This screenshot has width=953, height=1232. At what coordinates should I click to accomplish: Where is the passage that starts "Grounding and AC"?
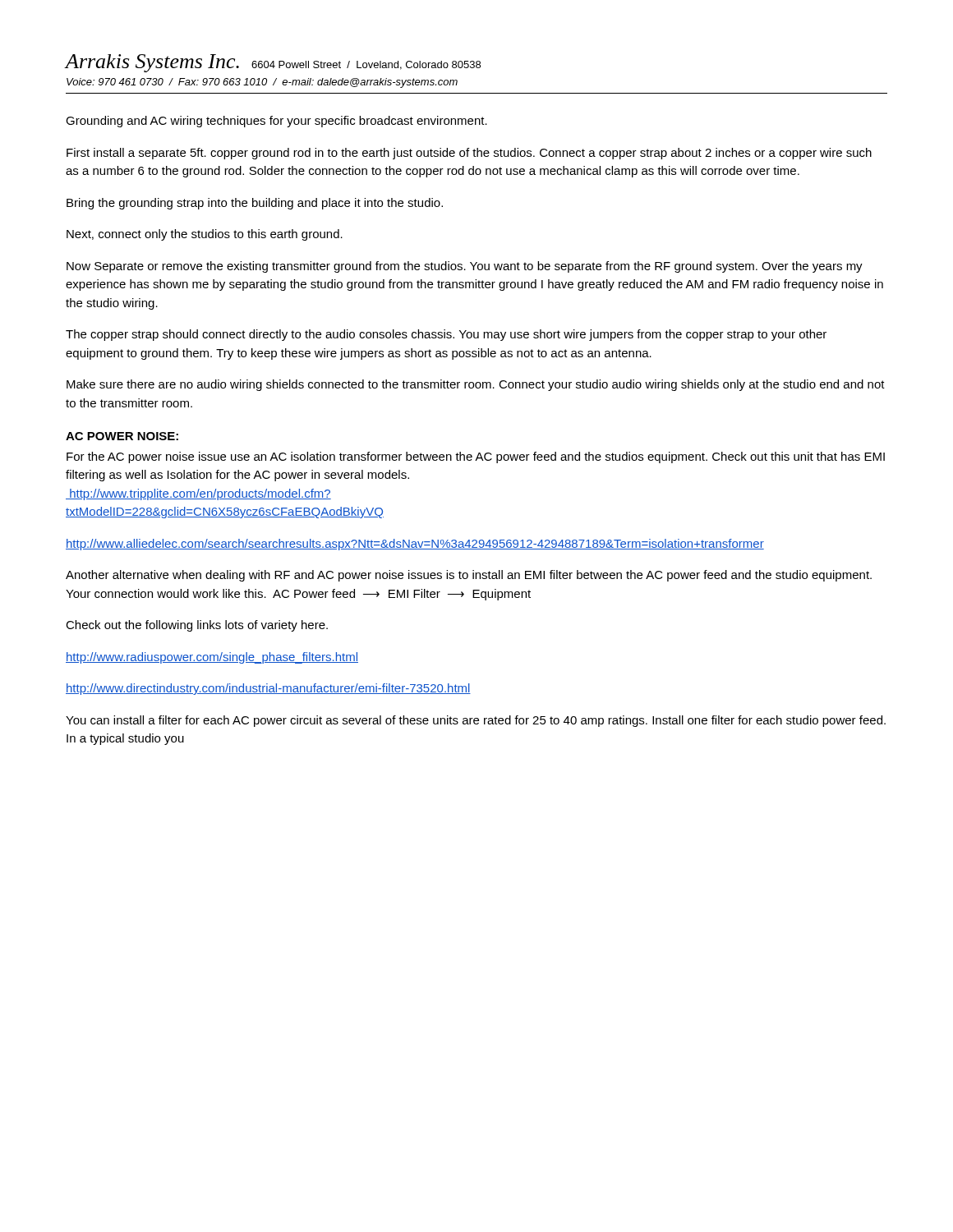tap(277, 120)
